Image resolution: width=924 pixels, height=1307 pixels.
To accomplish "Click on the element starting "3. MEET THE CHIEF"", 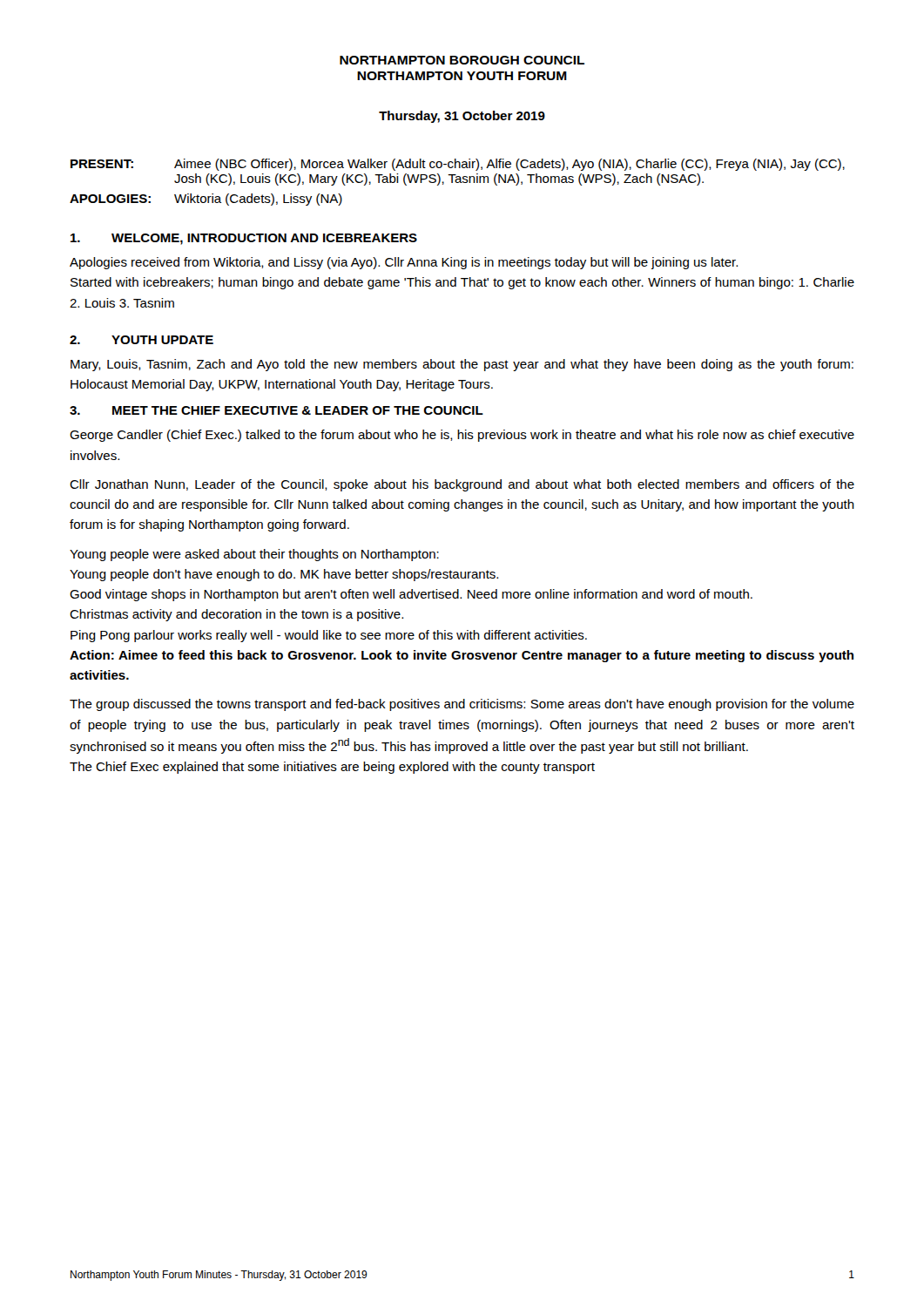I will click(x=462, y=410).
